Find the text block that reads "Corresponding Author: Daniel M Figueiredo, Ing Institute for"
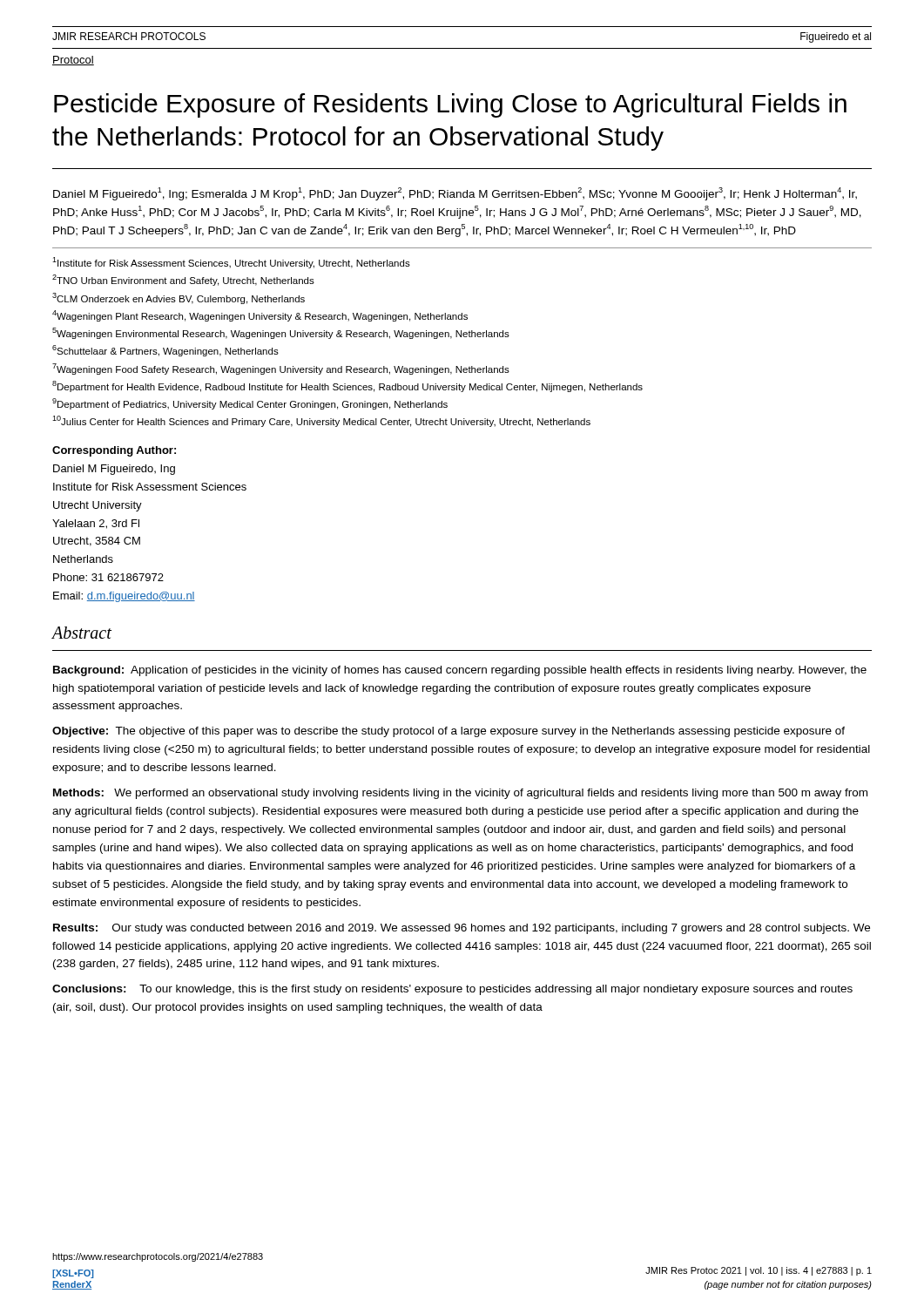The image size is (924, 1307). click(x=150, y=523)
